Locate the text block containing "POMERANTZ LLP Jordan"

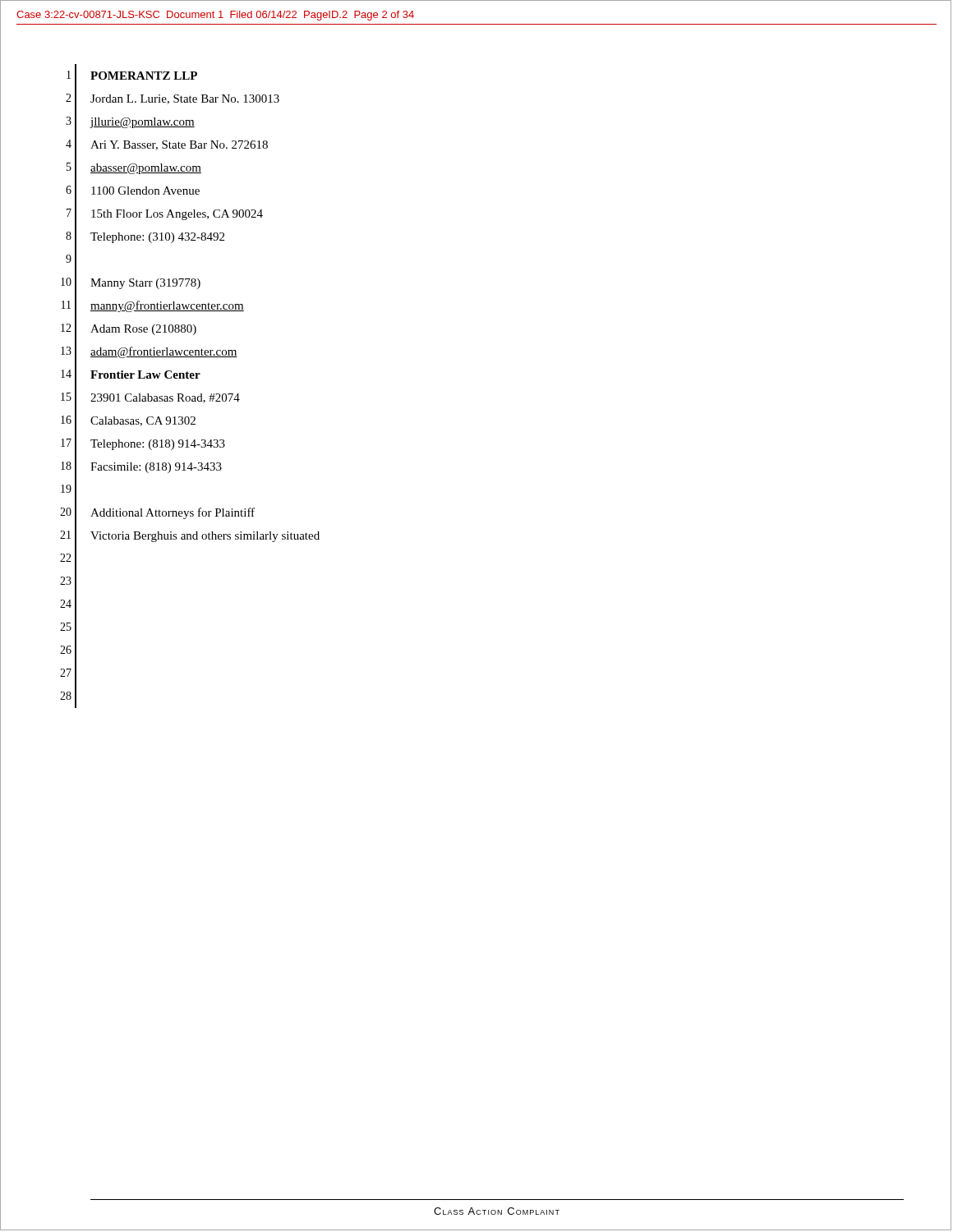pos(144,76)
